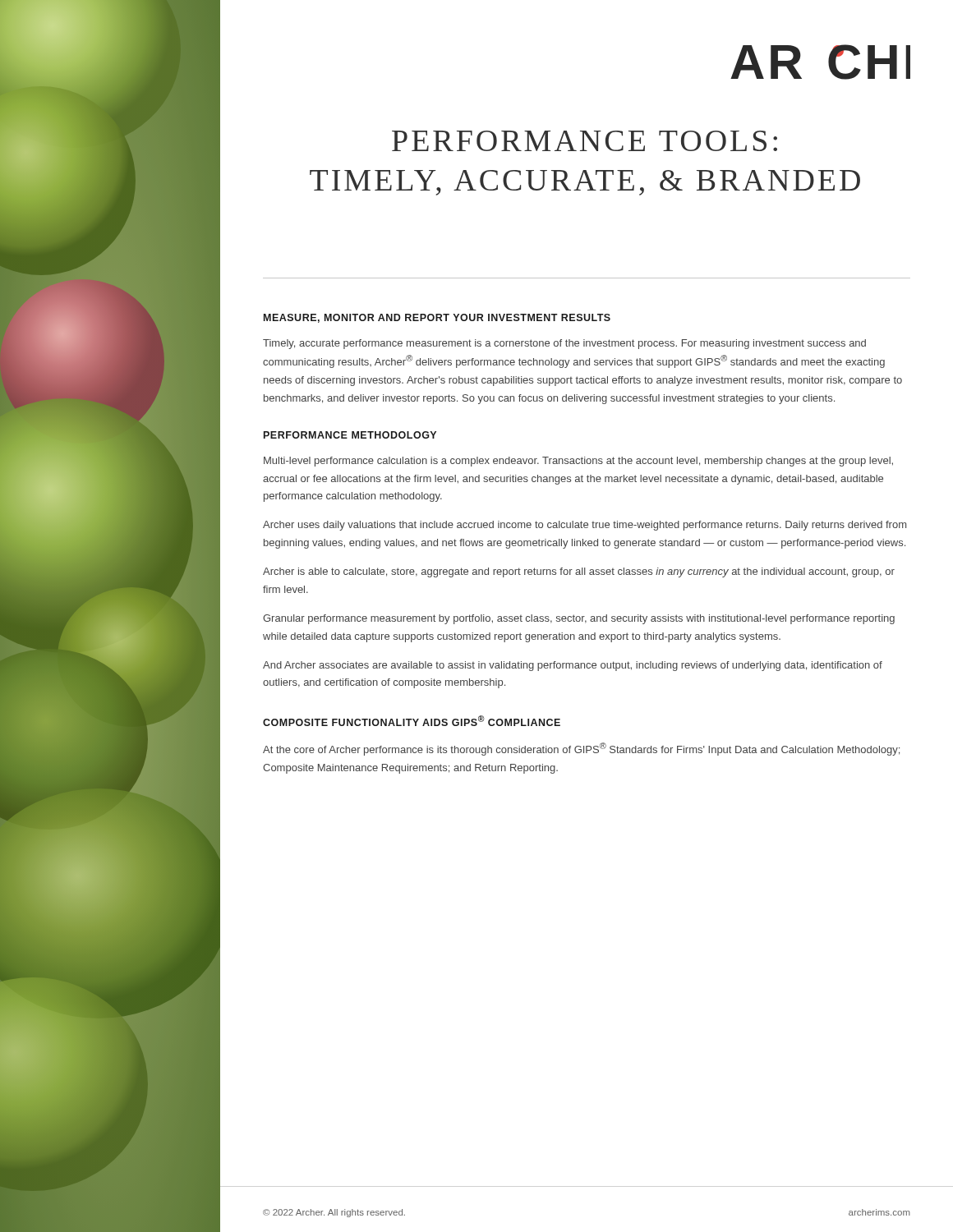Locate the region starting "Granular performance measurement by"

587,627
